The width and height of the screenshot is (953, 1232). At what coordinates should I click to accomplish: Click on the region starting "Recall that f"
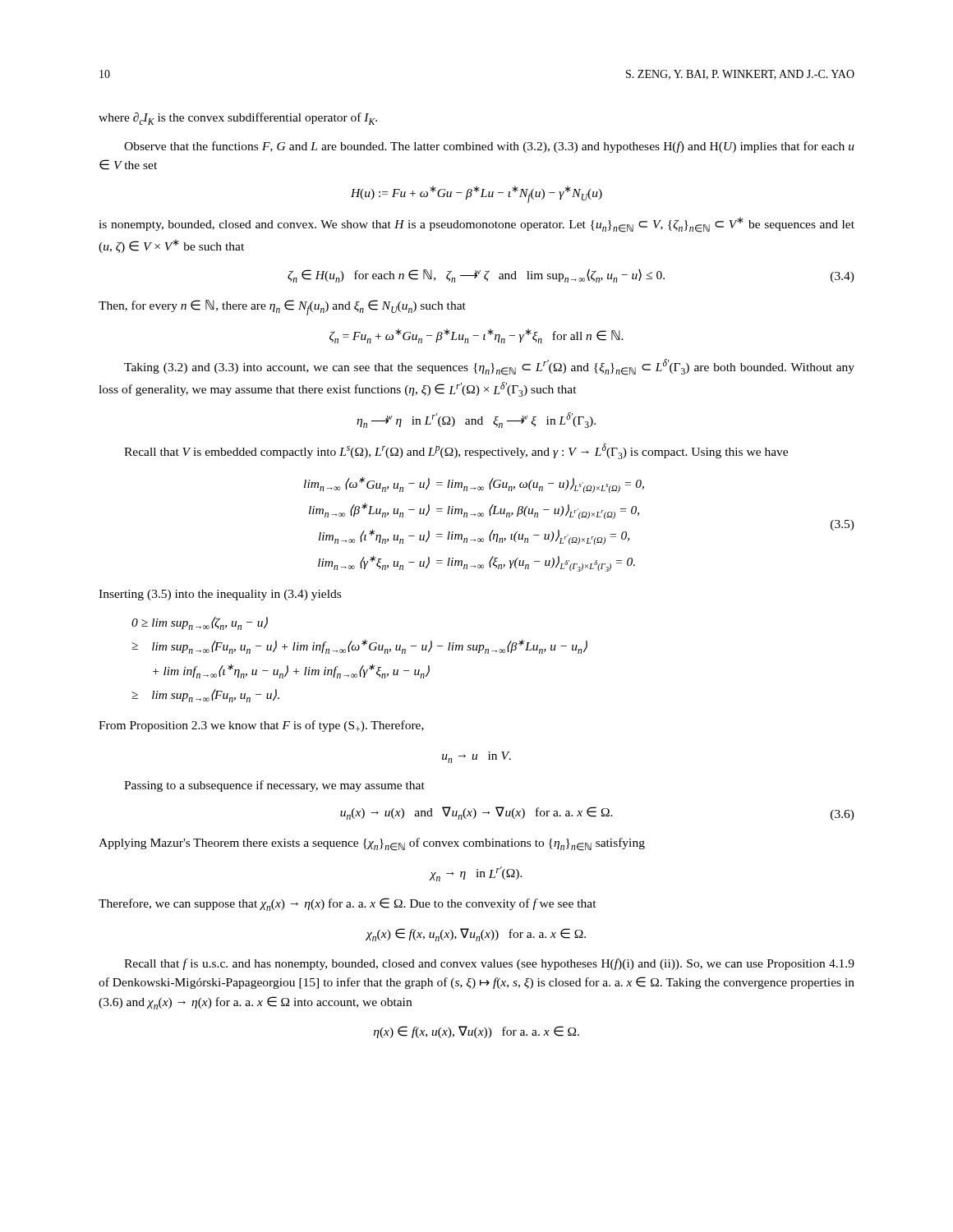[x=476, y=984]
